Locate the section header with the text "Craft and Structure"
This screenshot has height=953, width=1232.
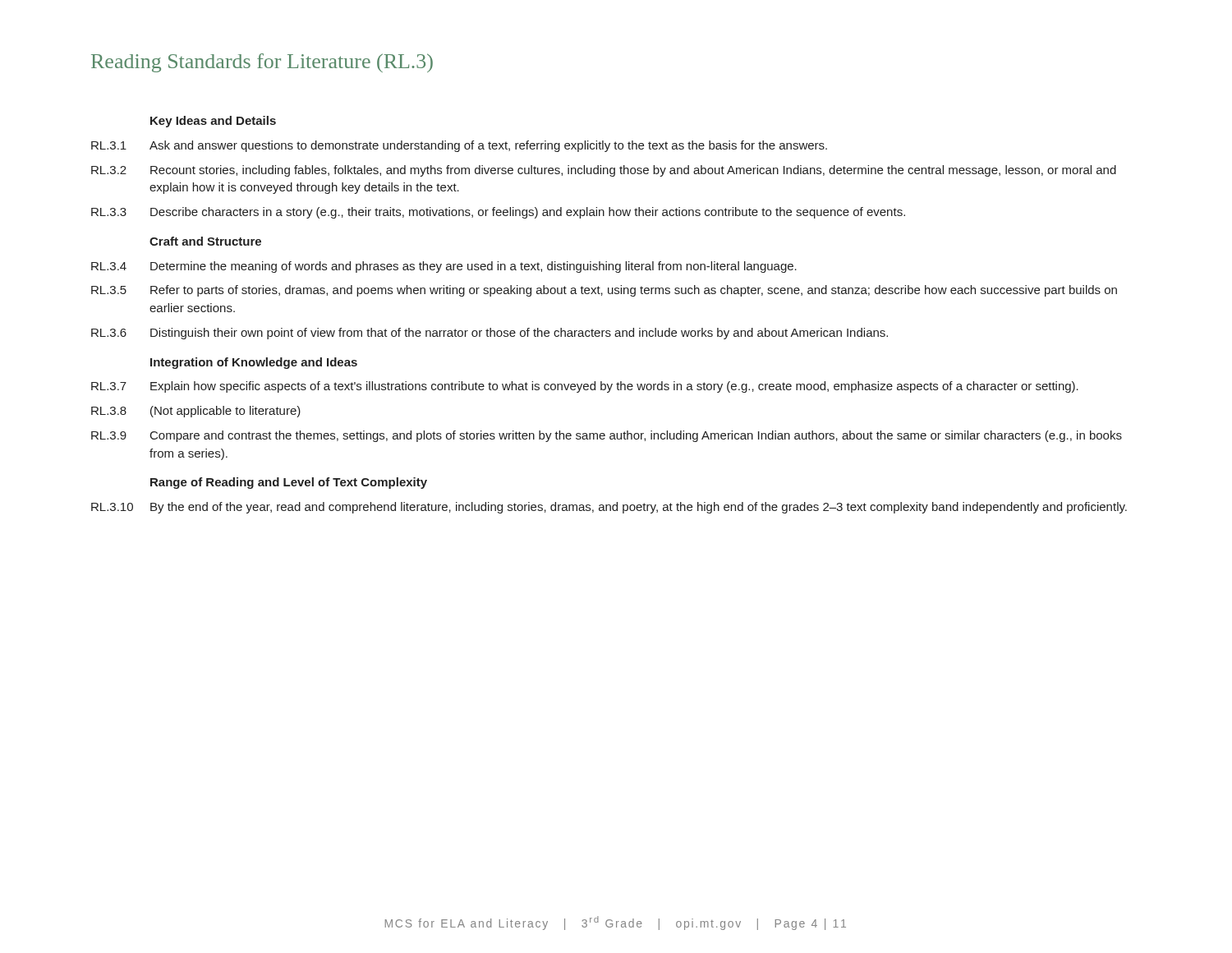point(206,241)
